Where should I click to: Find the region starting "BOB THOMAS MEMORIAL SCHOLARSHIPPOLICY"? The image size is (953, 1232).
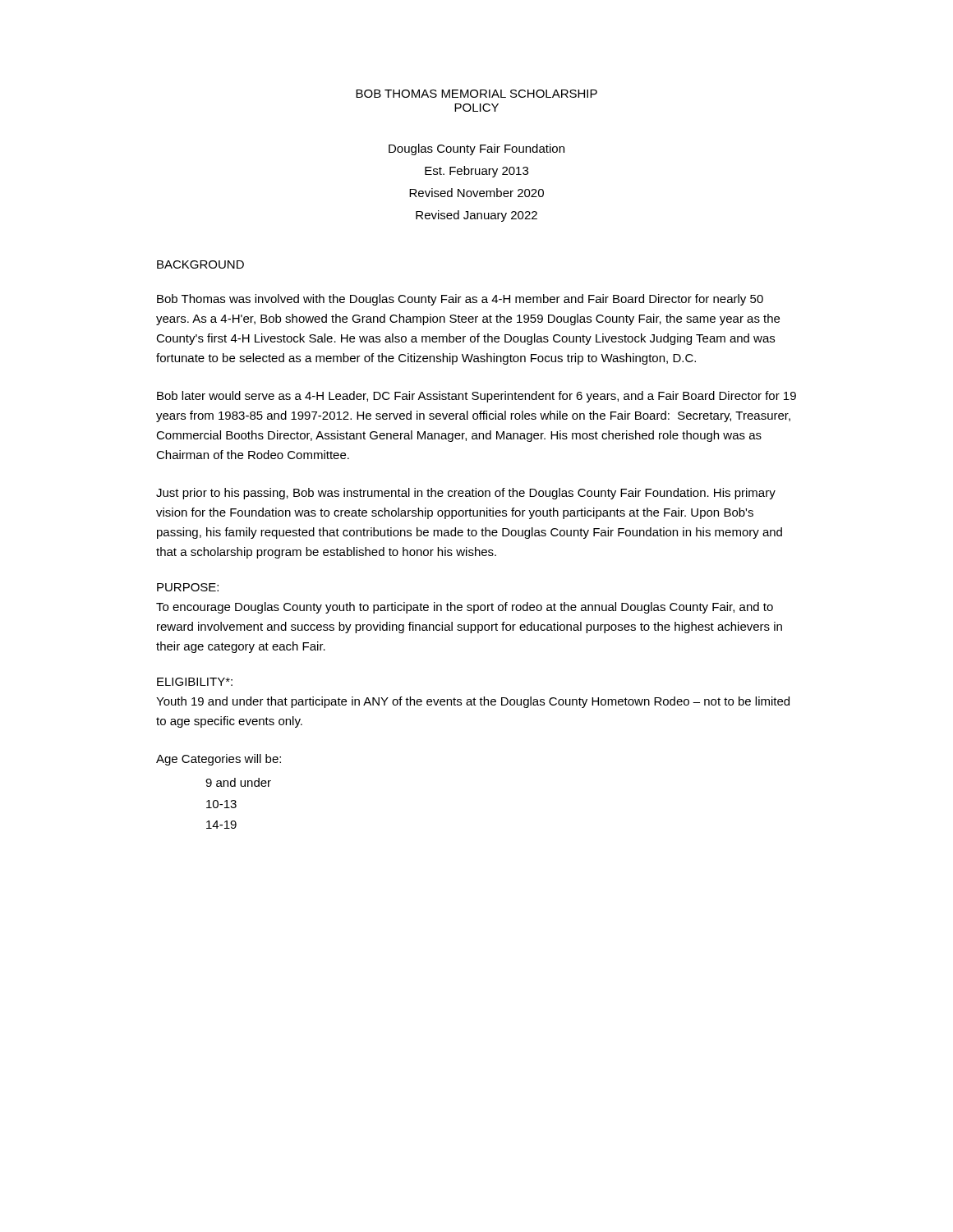476,100
